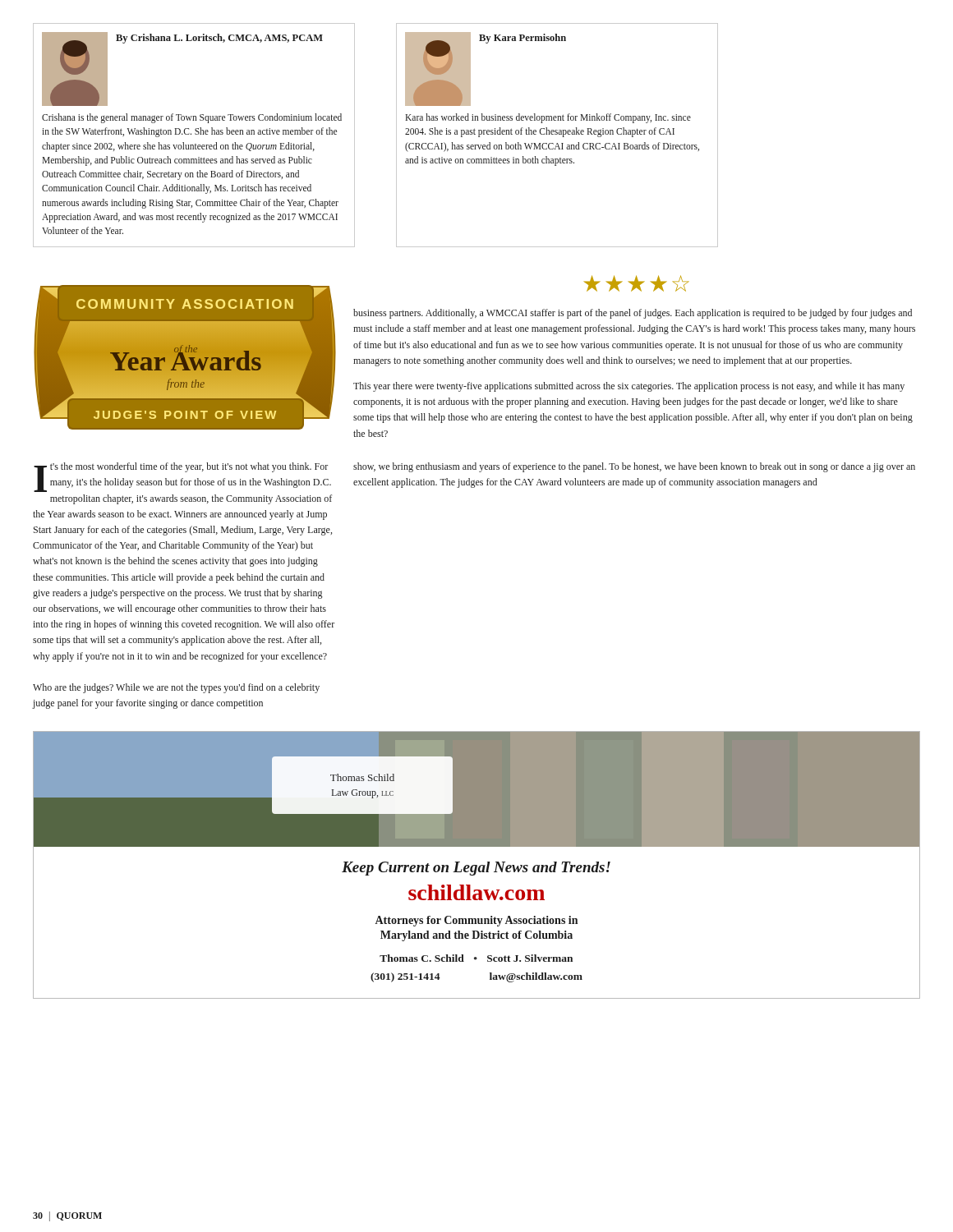Locate the element starting "By Crishana L. Loritsch, CMCA, AMS, PCAM Crishana"
The height and width of the screenshot is (1232, 953).
coord(194,135)
